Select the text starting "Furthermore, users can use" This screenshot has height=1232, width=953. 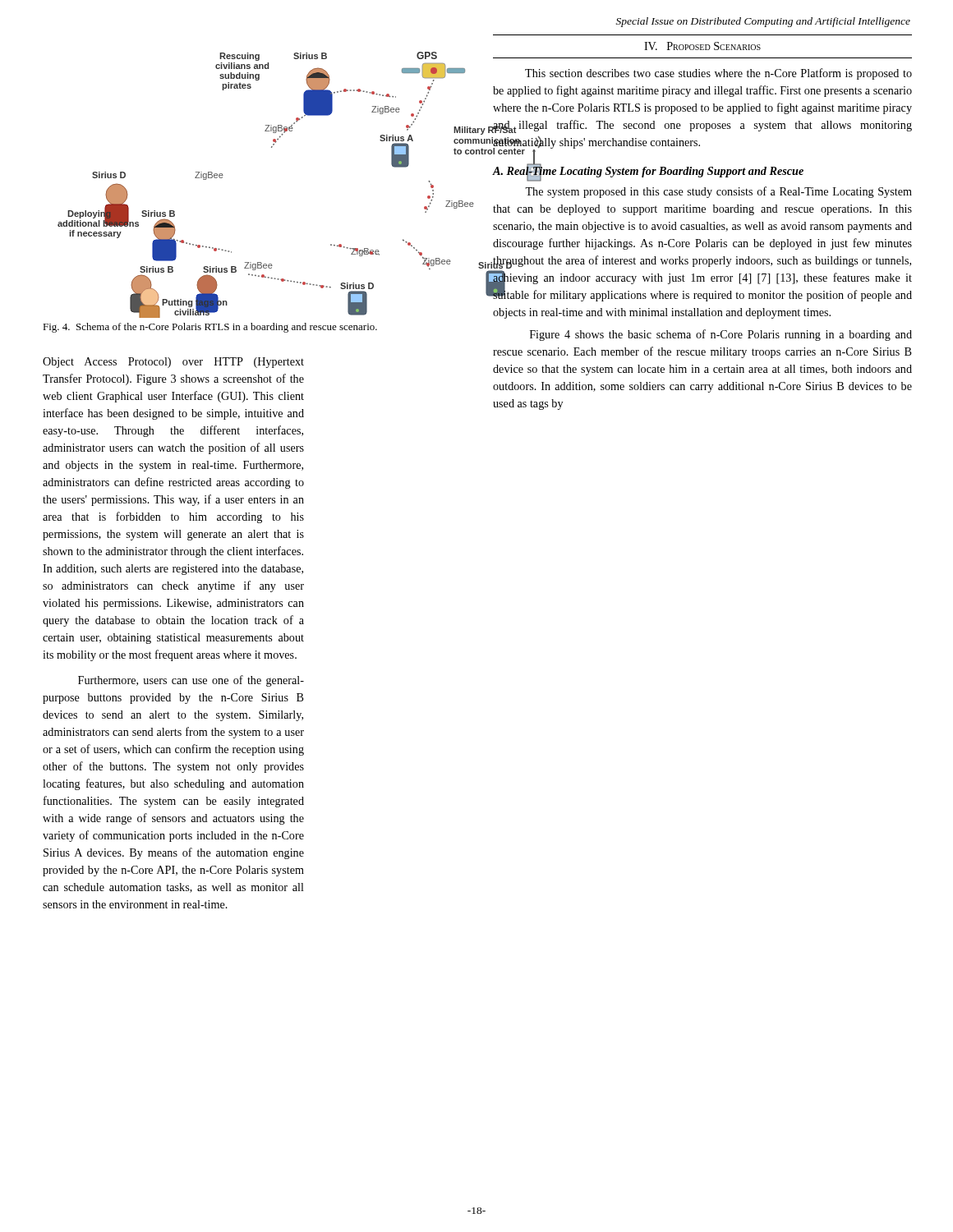[173, 793]
